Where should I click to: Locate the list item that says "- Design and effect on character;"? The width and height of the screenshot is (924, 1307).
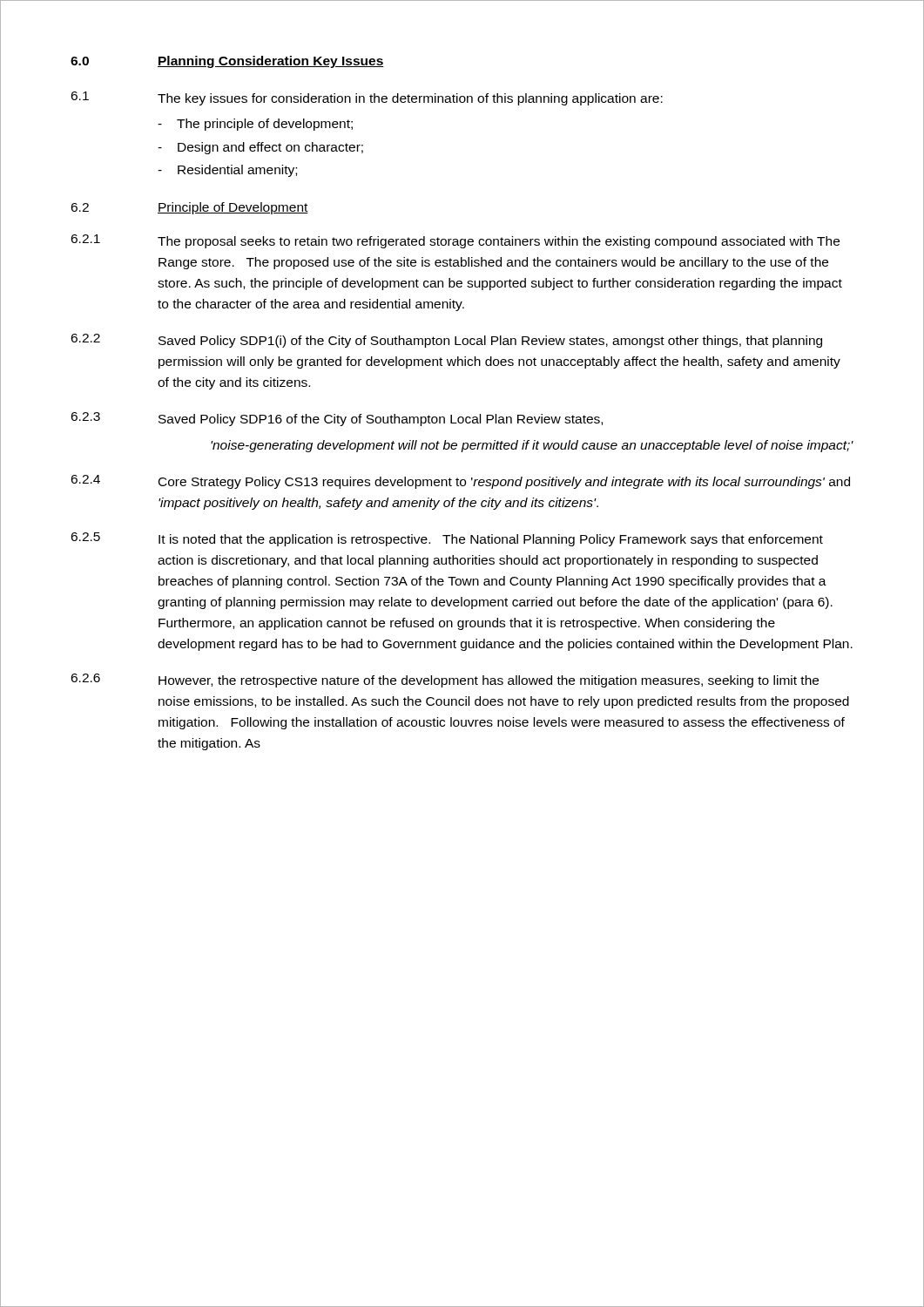click(x=261, y=146)
